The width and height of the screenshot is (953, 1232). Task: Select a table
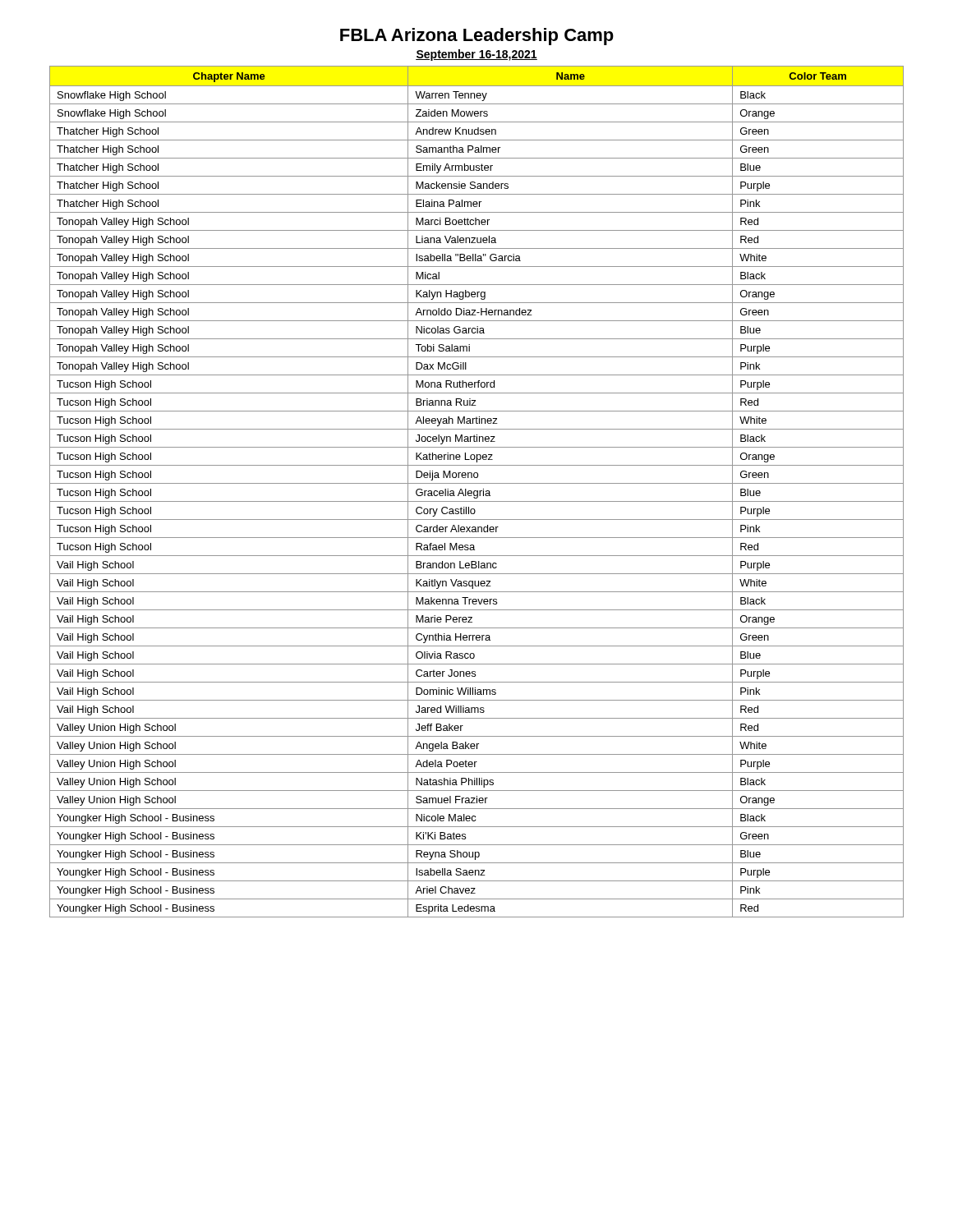pos(476,492)
